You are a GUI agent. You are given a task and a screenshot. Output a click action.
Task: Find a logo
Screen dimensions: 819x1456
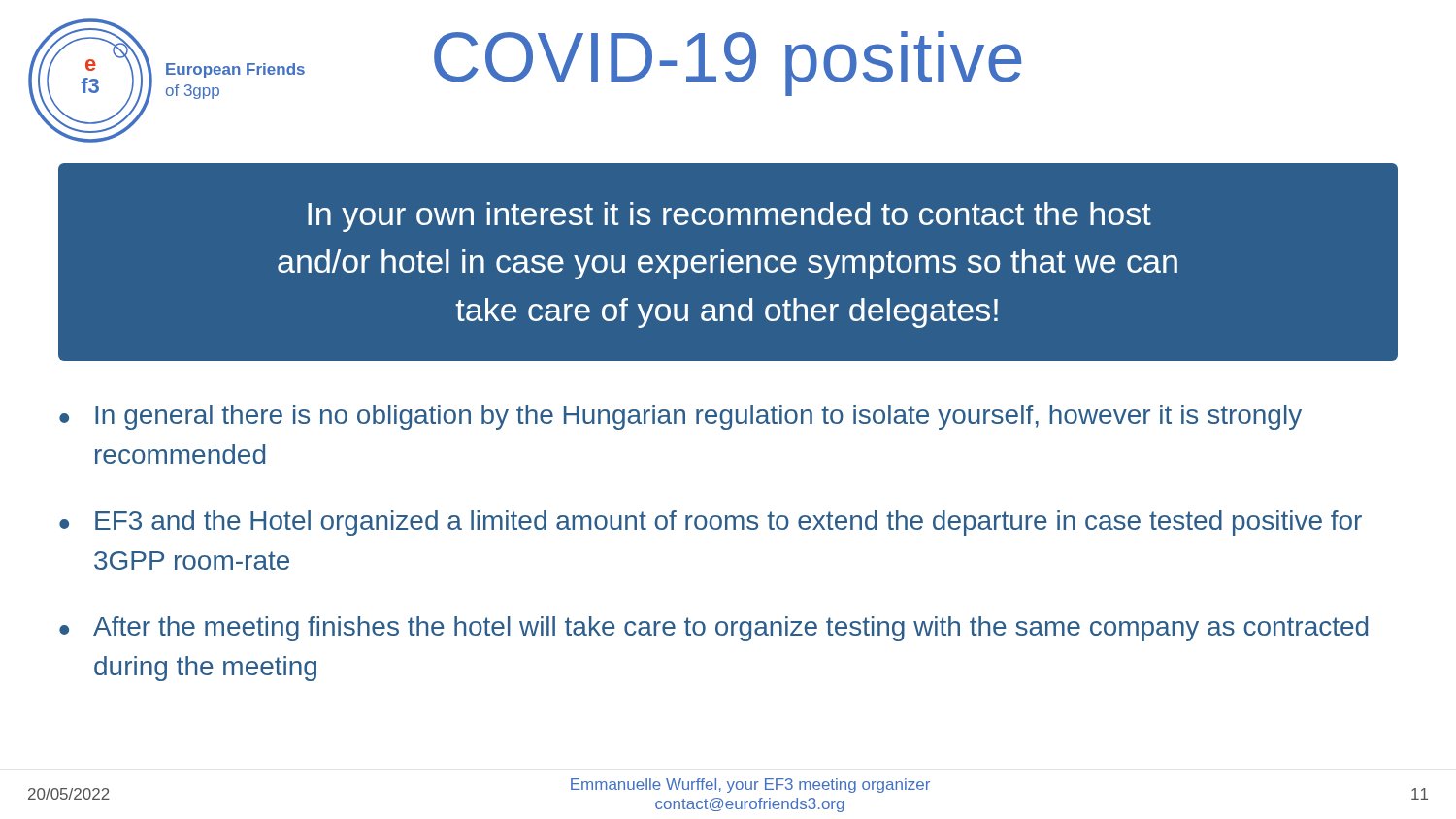[x=166, y=81]
